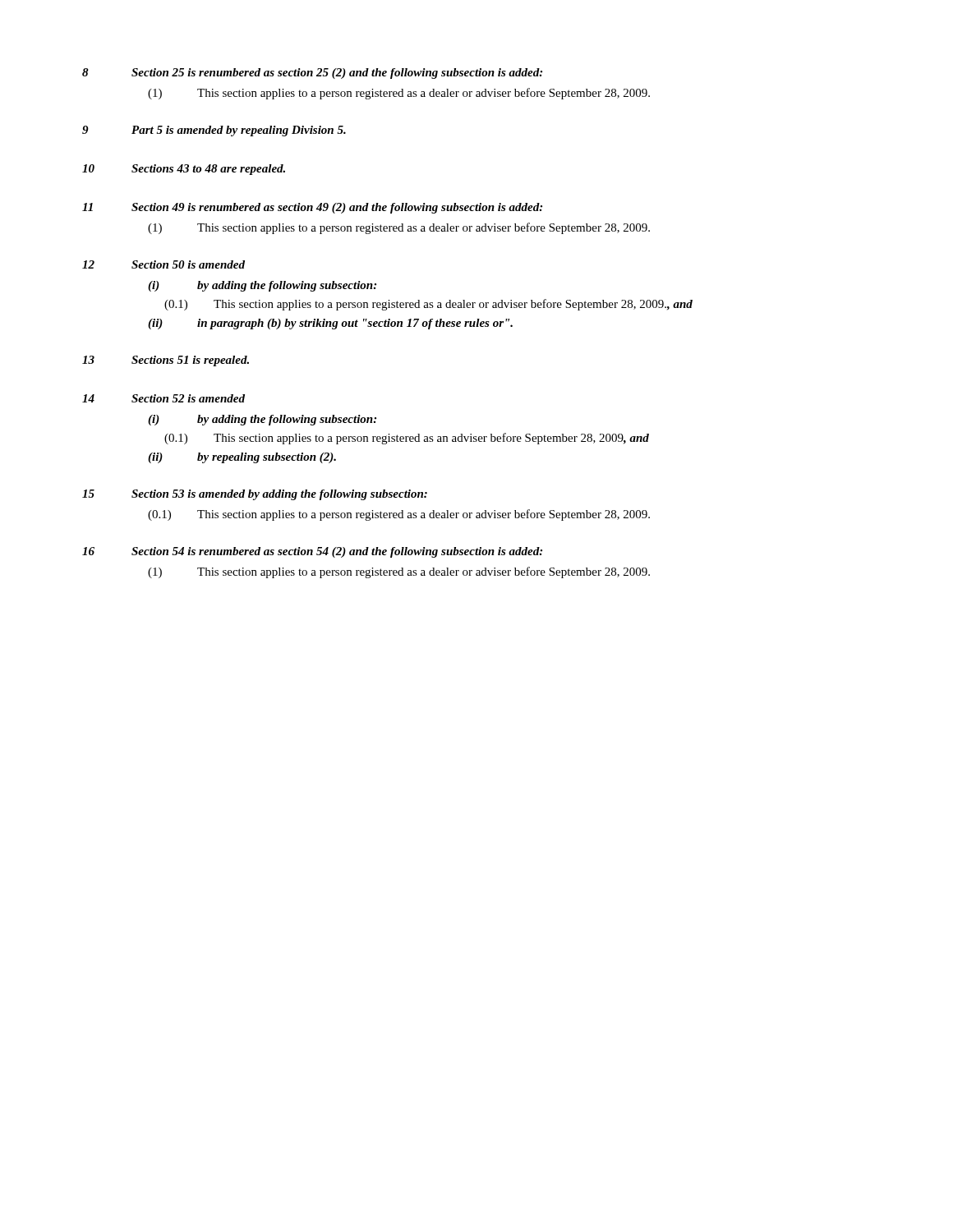Select the region starting "12 Section 50 is amended (i)"
Viewport: 953px width, 1232px height.
476,296
